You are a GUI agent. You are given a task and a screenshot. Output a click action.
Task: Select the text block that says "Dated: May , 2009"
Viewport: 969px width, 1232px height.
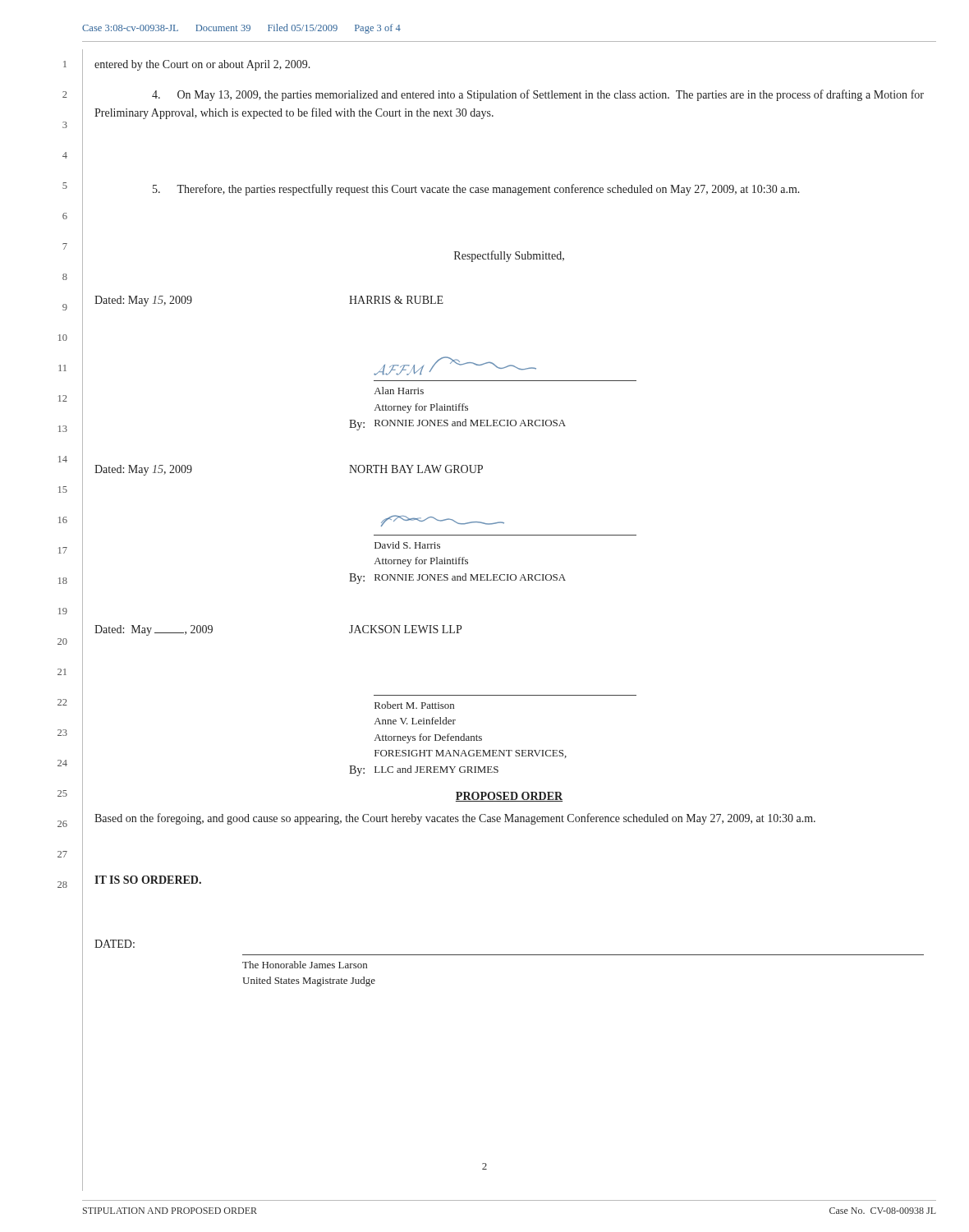click(x=124, y=629)
